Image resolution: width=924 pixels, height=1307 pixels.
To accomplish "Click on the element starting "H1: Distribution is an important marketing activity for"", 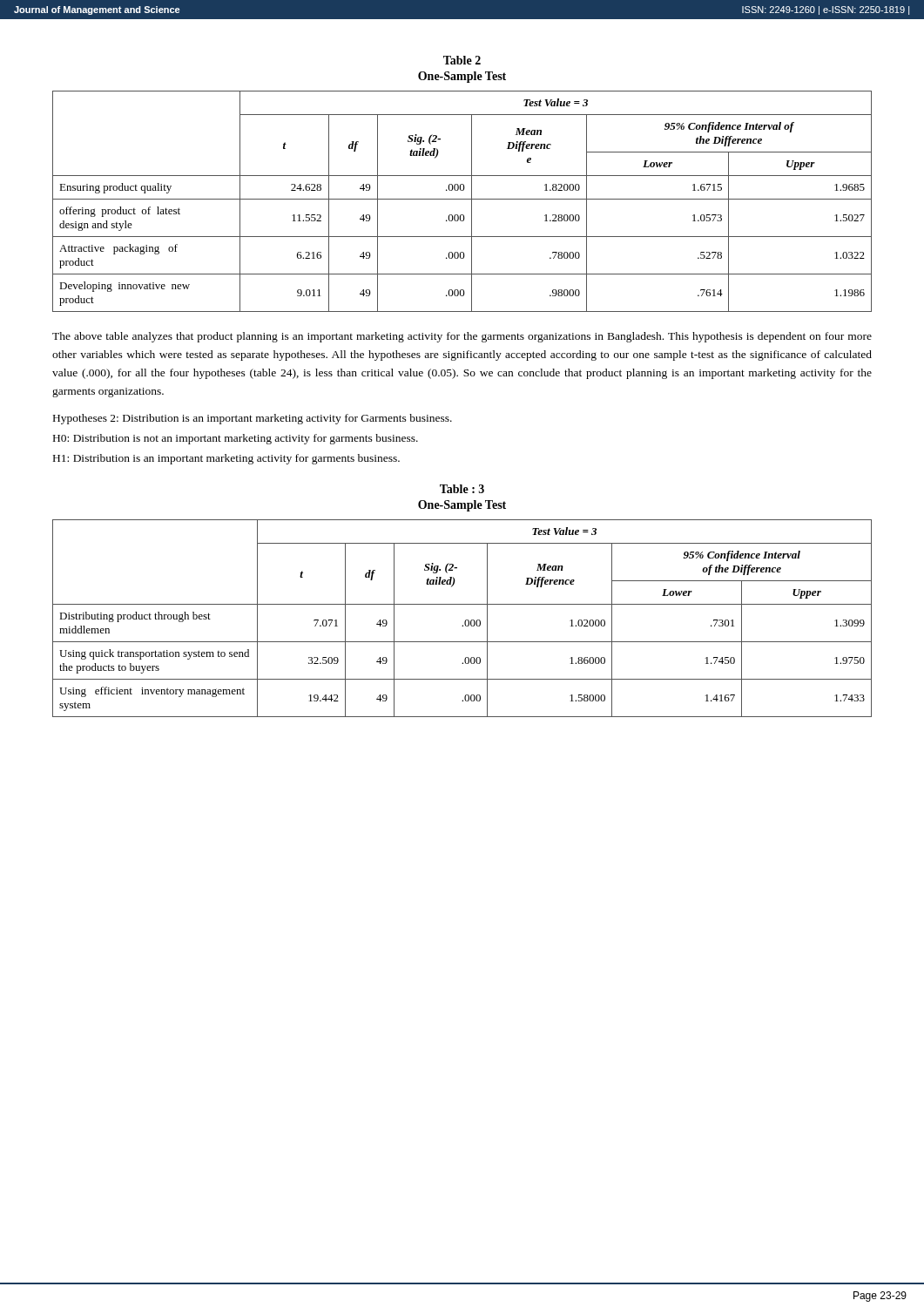I will [x=226, y=457].
